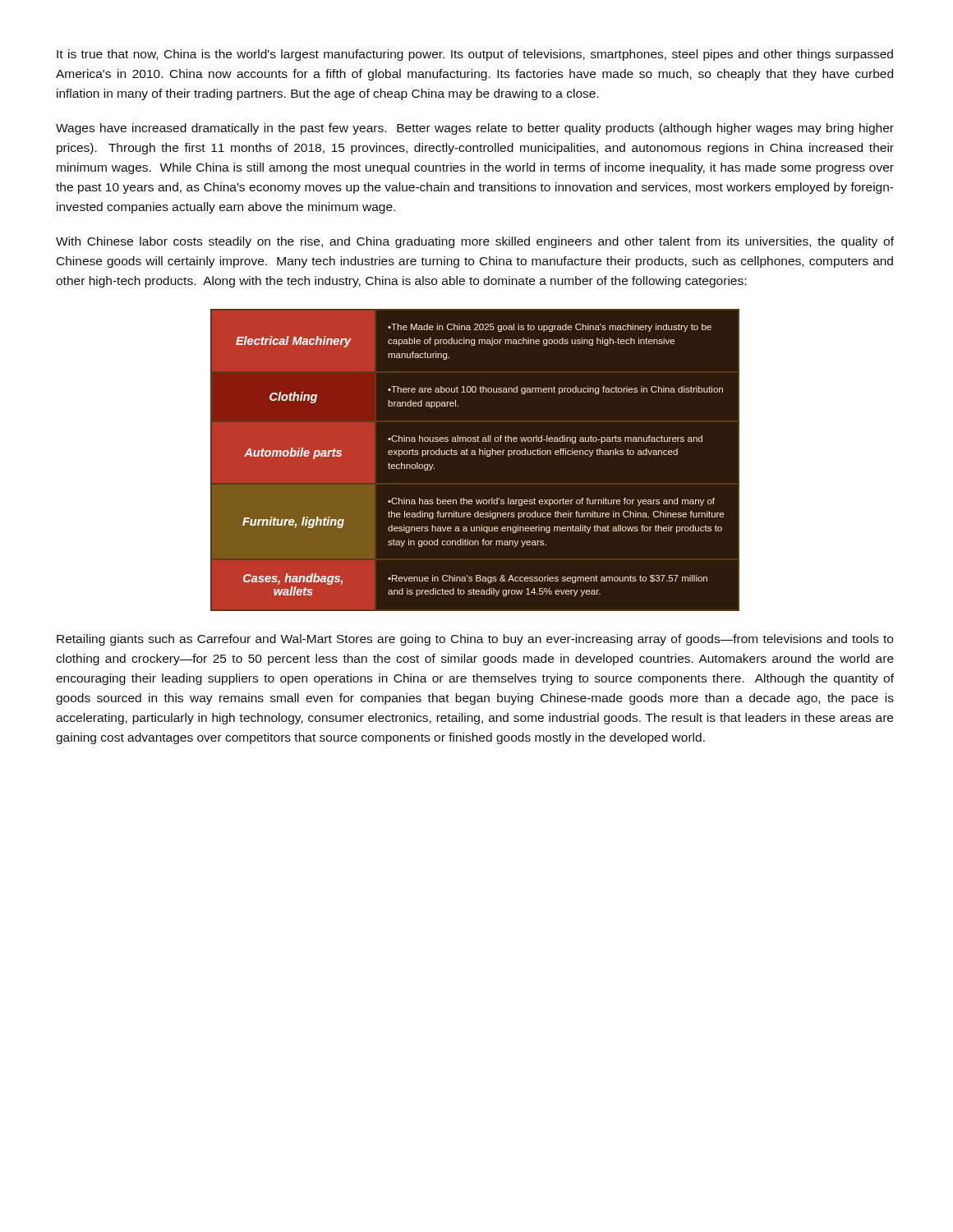Viewport: 953px width, 1232px height.
Task: Find the text block with the text "With Chinese labor costs steadily"
Action: coord(475,261)
